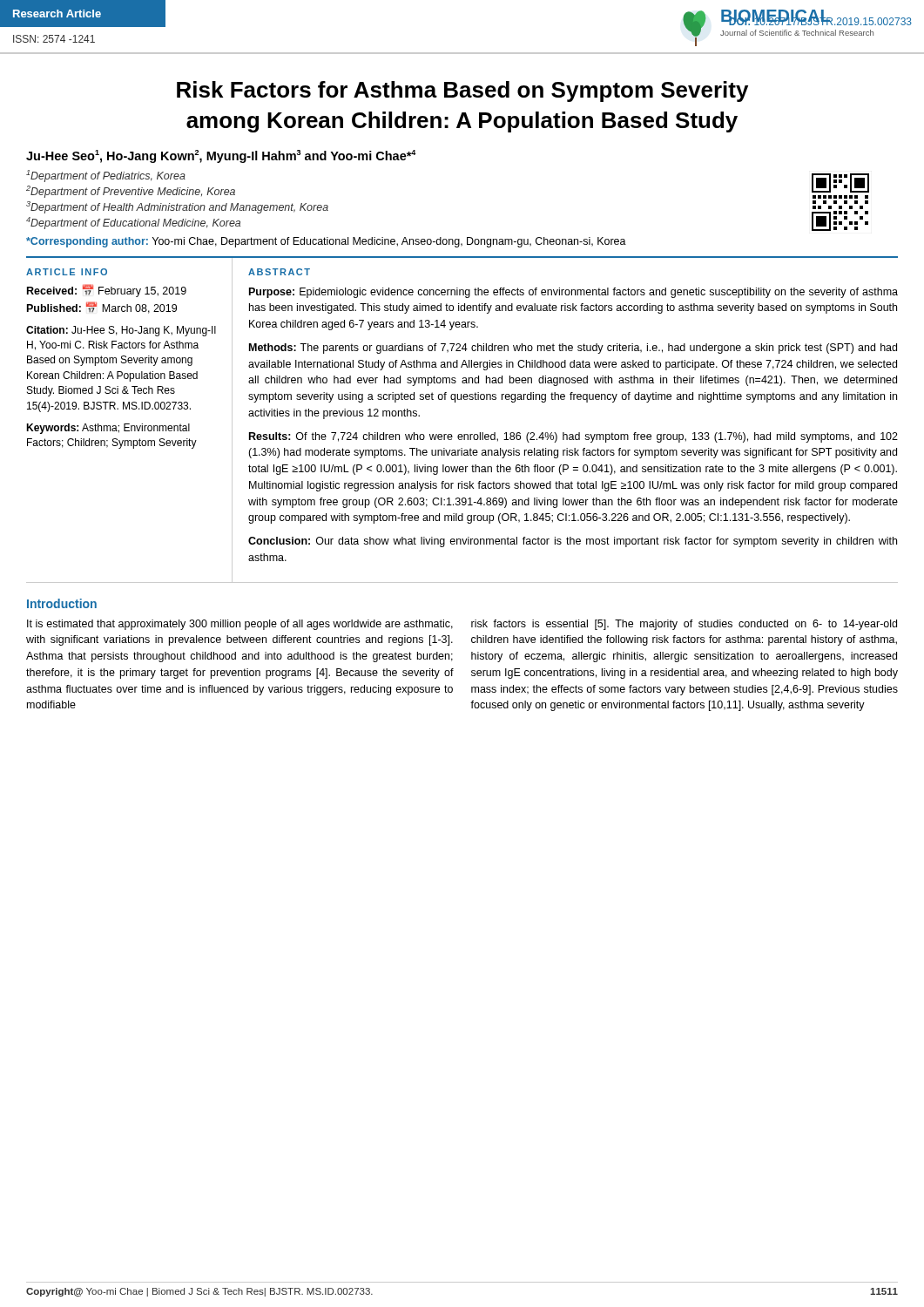Select the block starting "Methods: The parents or guardians of"
This screenshot has height=1307, width=924.
click(x=573, y=380)
